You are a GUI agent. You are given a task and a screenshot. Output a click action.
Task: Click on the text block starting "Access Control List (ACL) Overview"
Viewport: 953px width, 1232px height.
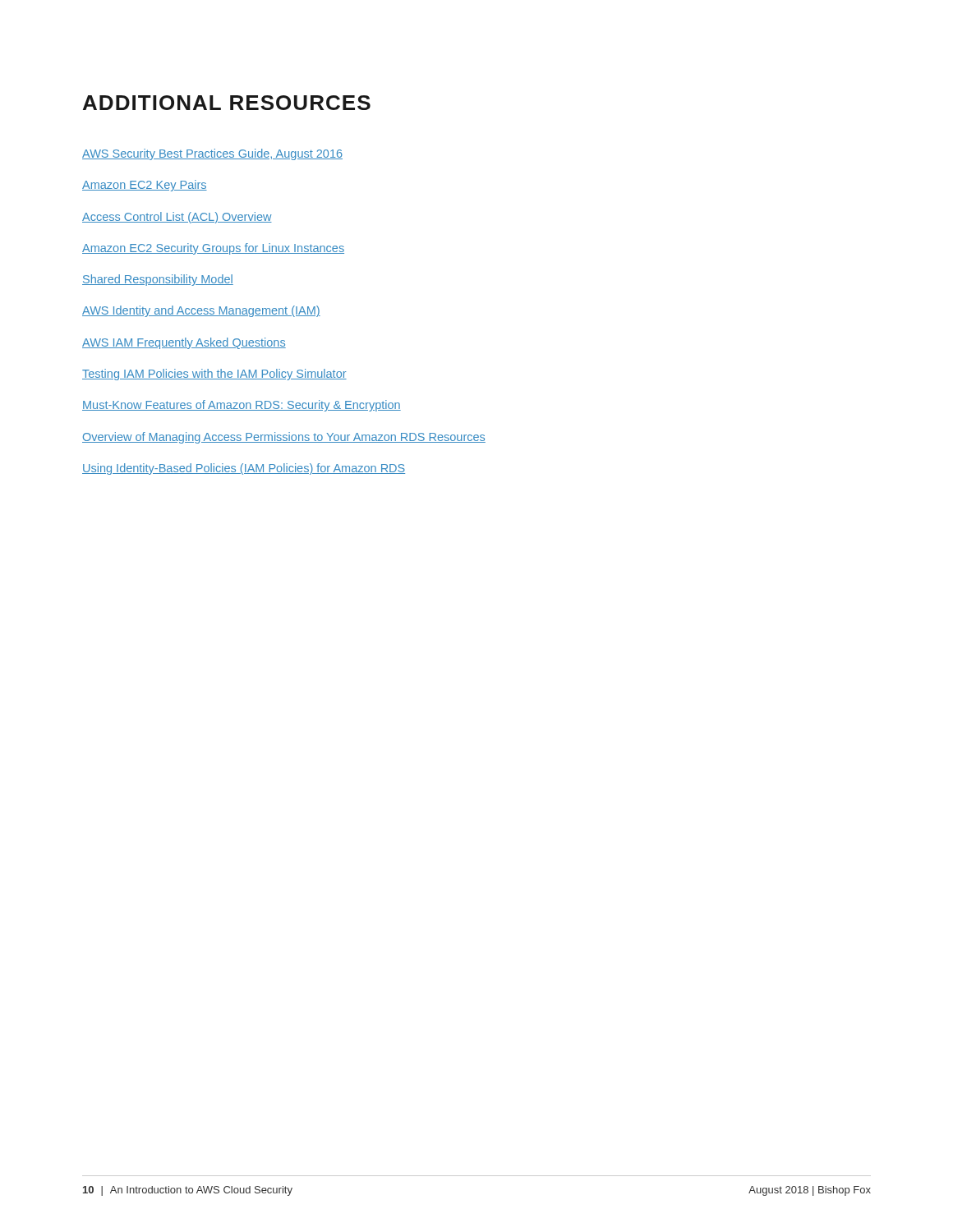pos(177,218)
